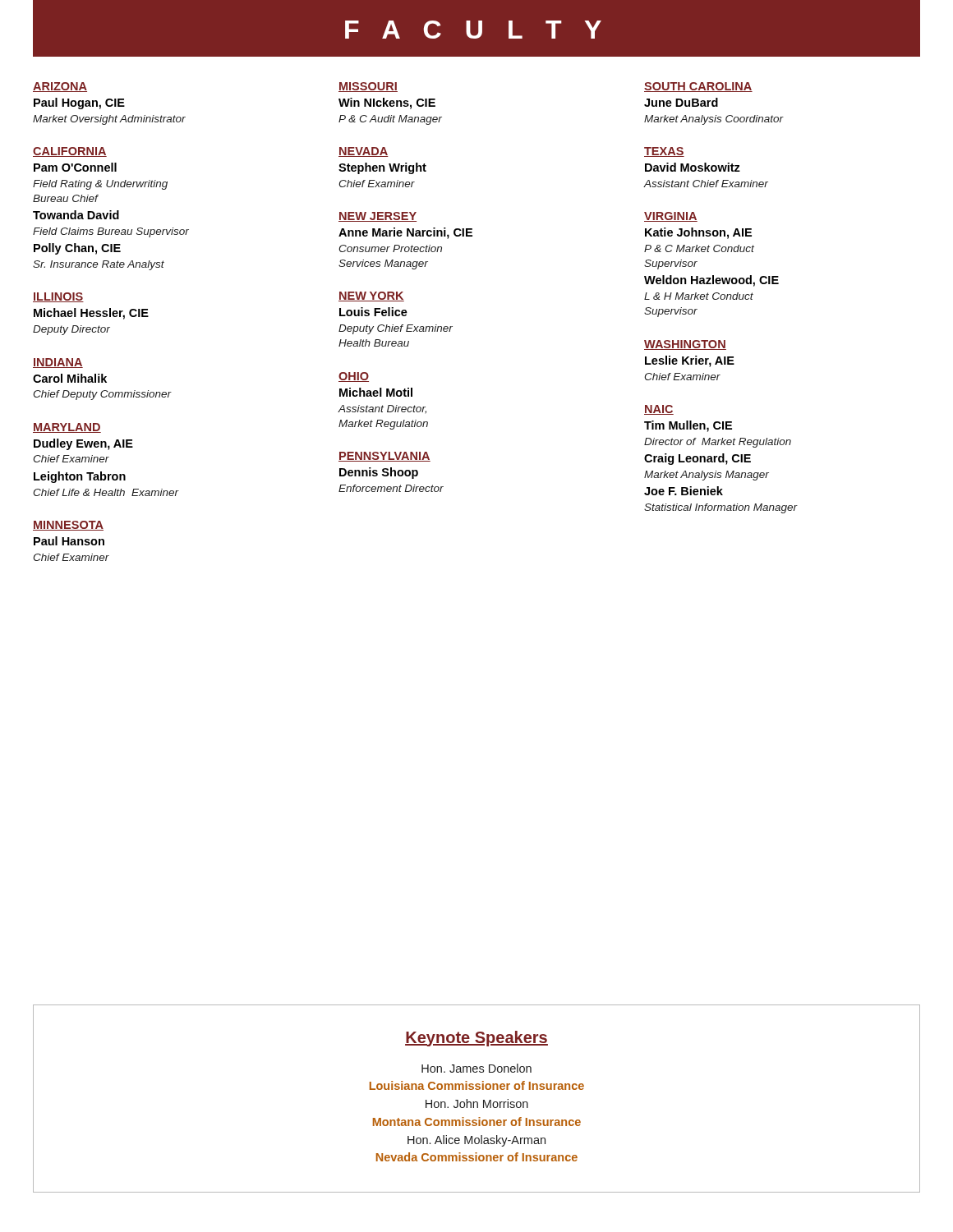Image resolution: width=953 pixels, height=1232 pixels.
Task: Where does it say "PENNSYLVANIA Dennis Shoop Enforcement Director"?
Action: point(384,457)
